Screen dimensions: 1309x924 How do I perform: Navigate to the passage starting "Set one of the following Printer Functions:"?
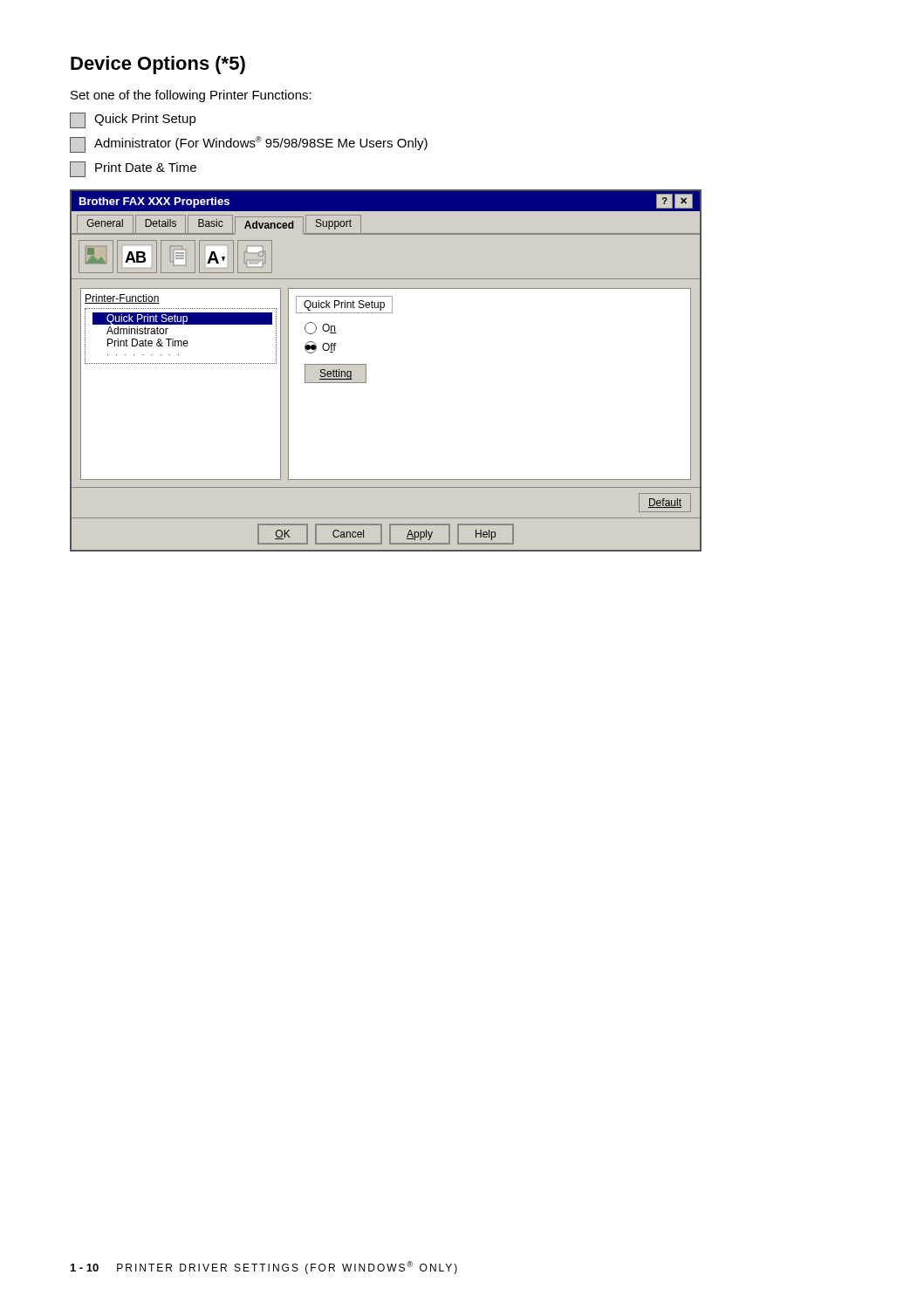tap(191, 95)
